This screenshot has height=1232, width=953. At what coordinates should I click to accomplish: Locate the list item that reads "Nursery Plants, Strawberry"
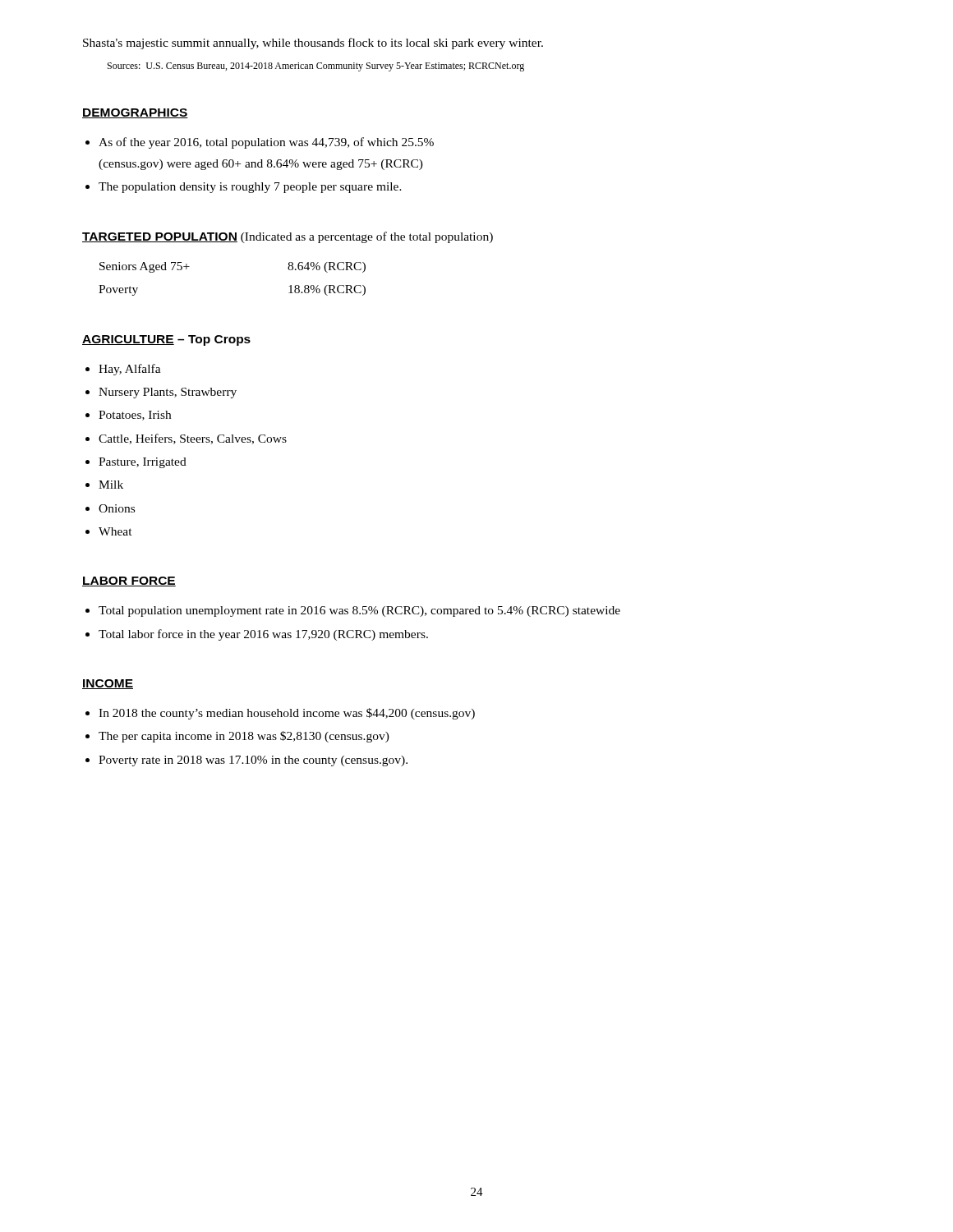point(168,391)
